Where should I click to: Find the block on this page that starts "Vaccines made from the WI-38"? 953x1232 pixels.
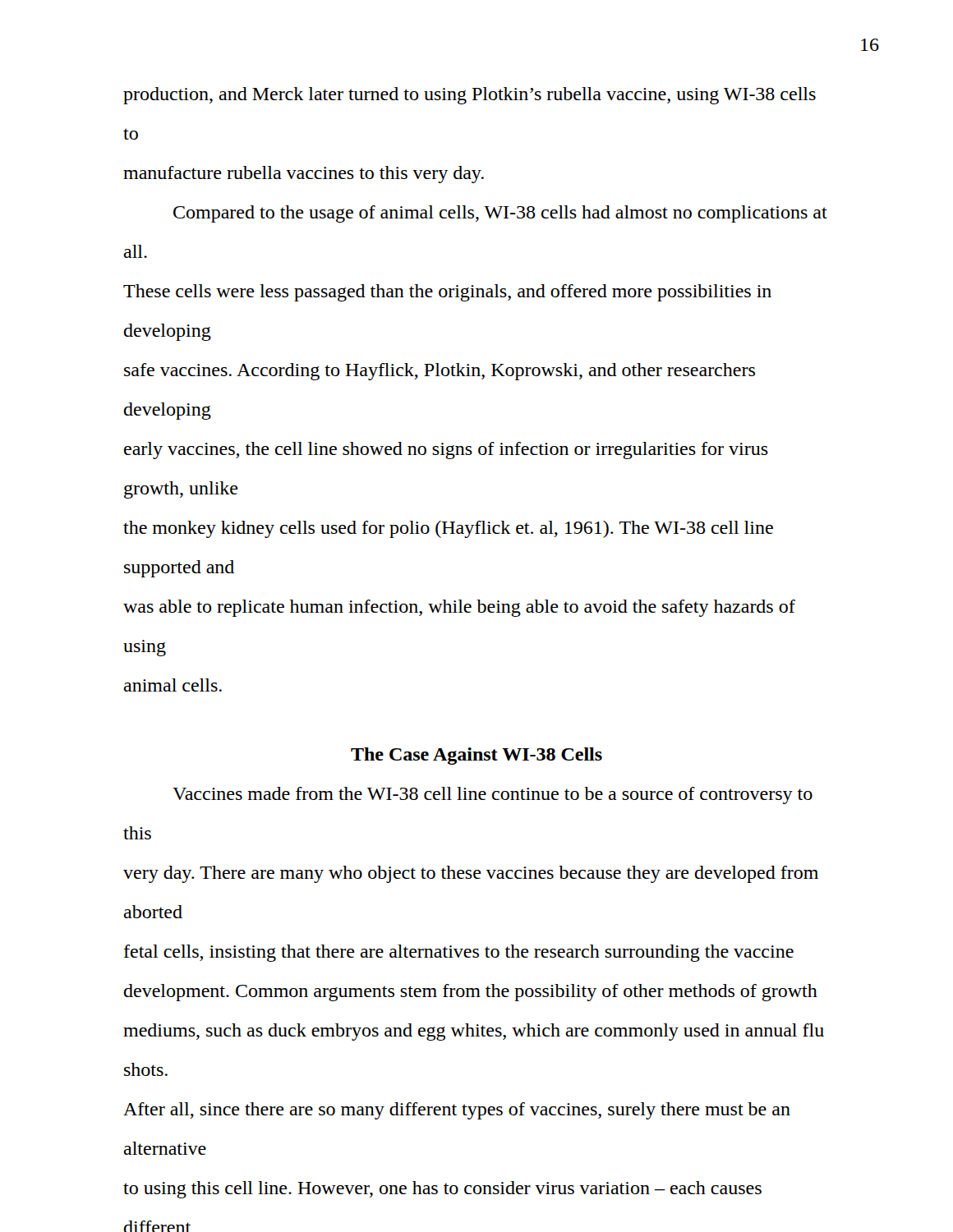point(476,1003)
